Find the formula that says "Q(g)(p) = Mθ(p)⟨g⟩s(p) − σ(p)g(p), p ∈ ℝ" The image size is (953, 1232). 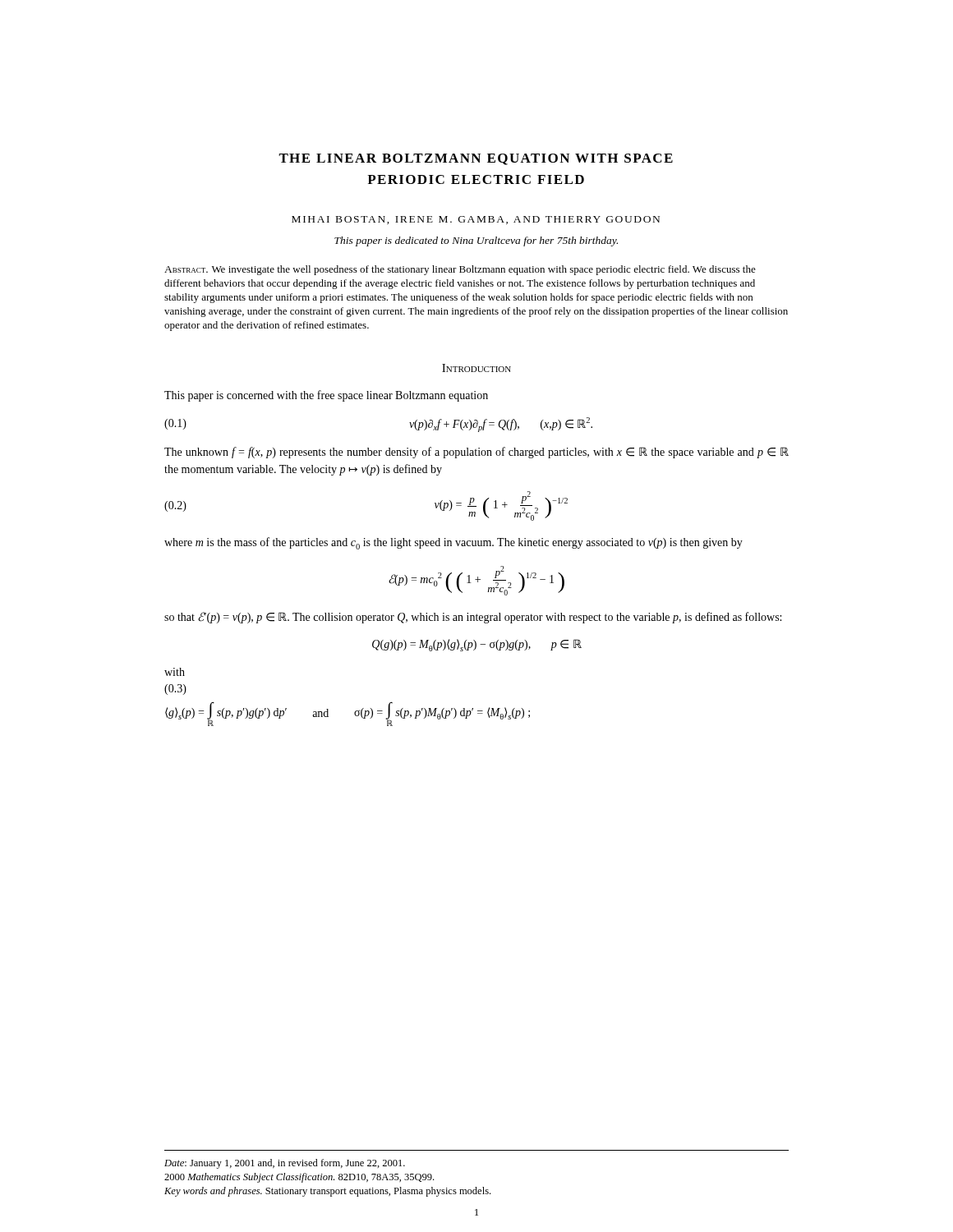tap(476, 645)
